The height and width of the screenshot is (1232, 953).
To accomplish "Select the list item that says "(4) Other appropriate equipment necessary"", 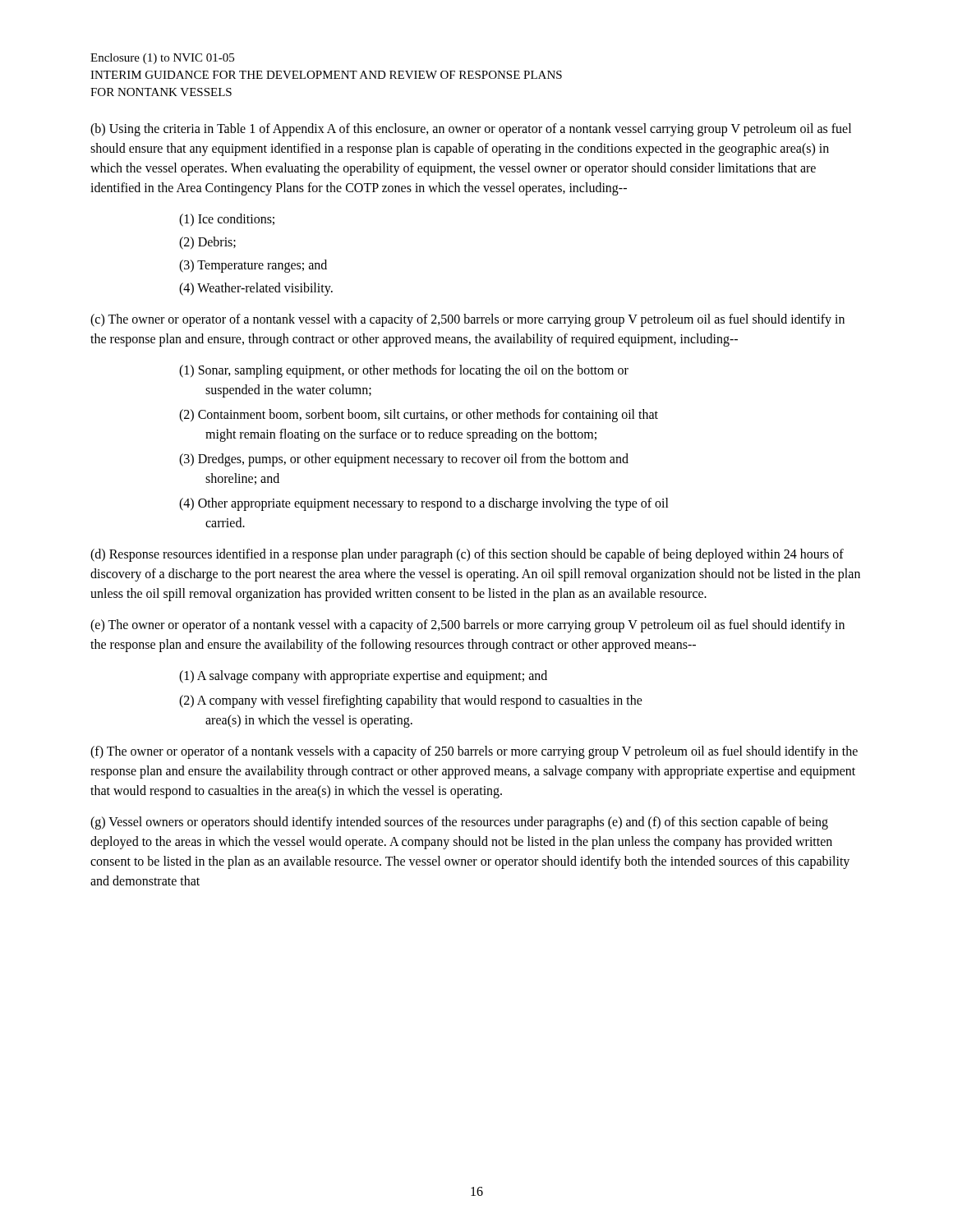I will [x=424, y=513].
